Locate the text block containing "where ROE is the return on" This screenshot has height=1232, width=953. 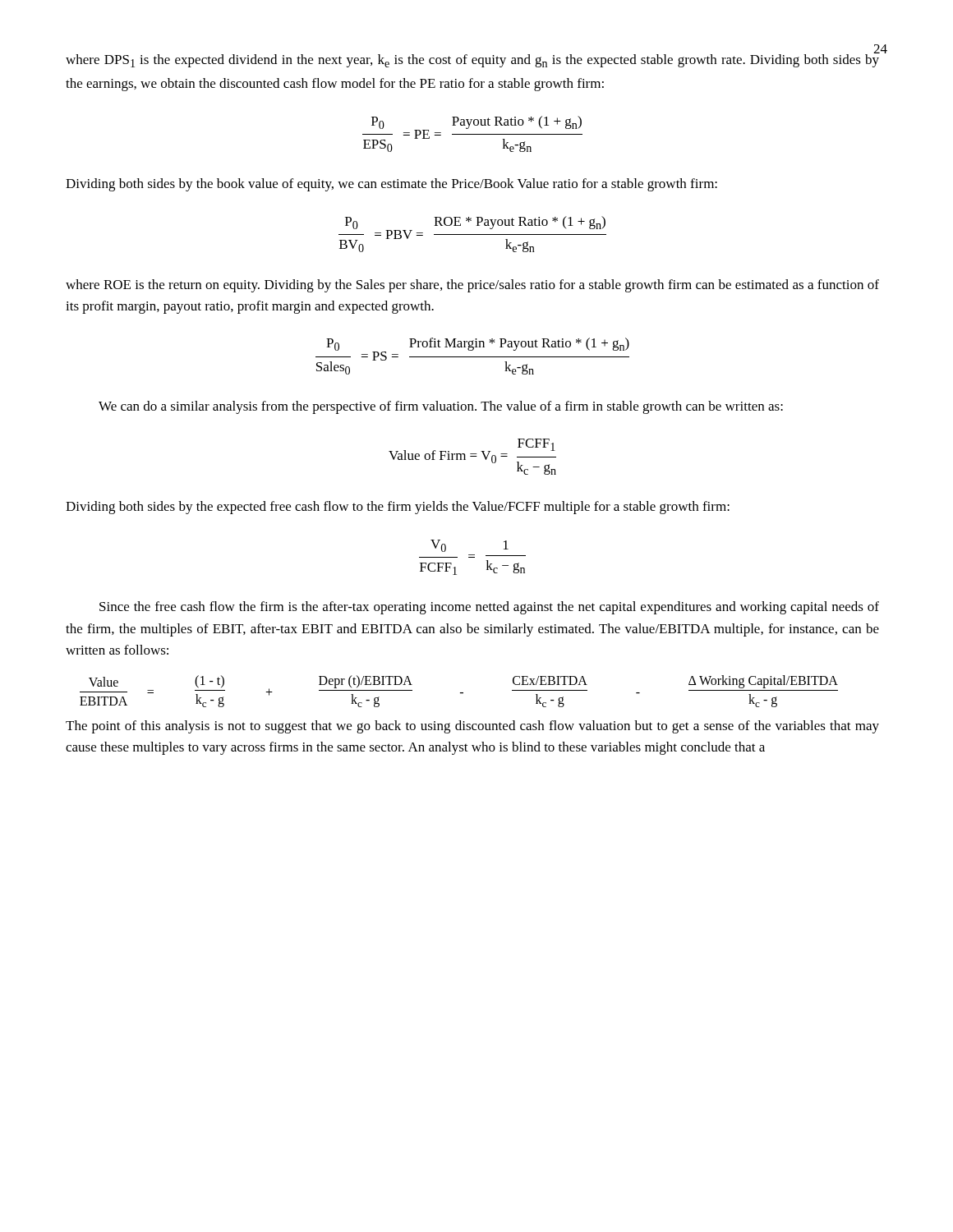coord(472,296)
